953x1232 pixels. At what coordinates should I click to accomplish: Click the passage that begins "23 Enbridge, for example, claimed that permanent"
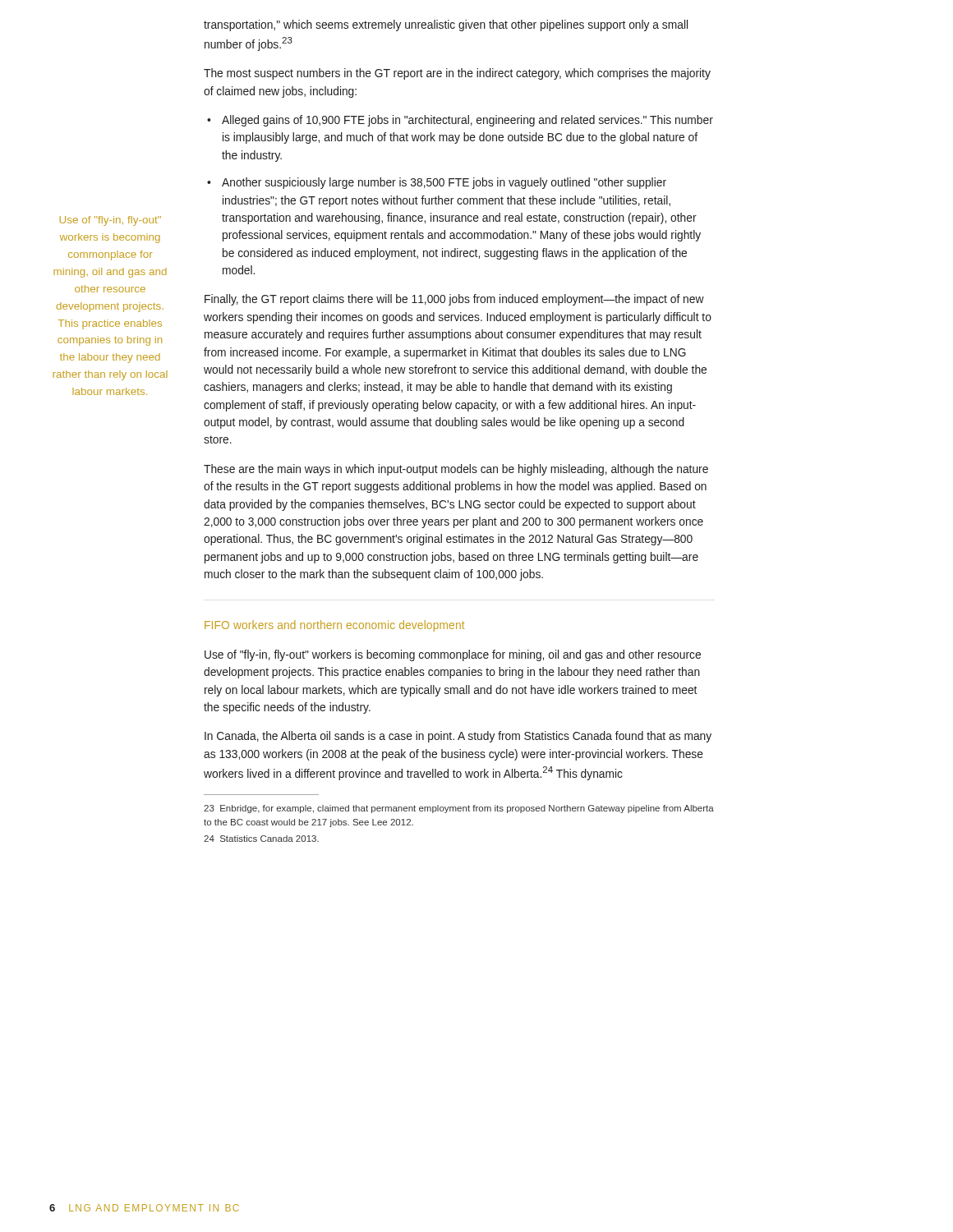click(459, 815)
